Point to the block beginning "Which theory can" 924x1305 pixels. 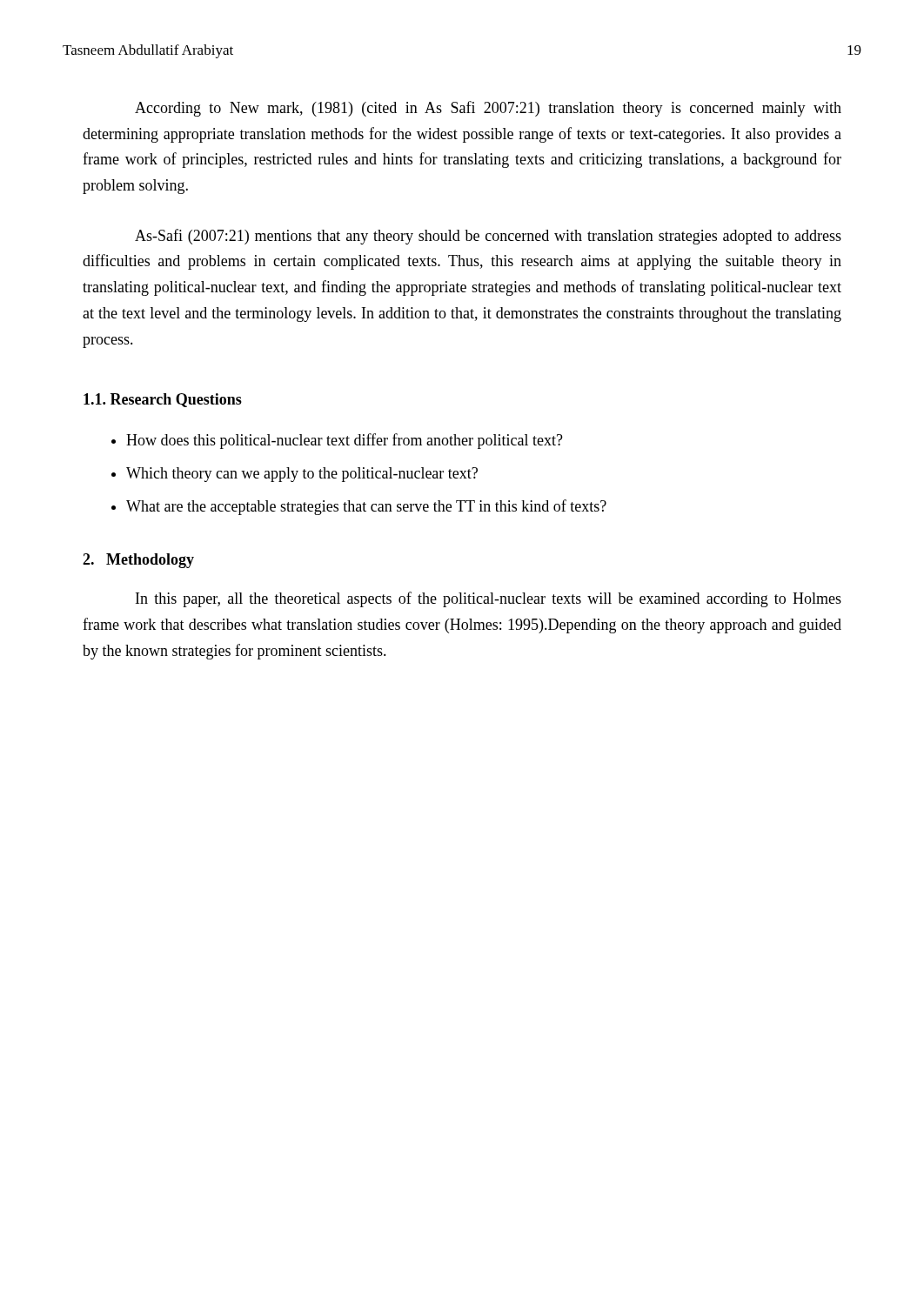(302, 473)
